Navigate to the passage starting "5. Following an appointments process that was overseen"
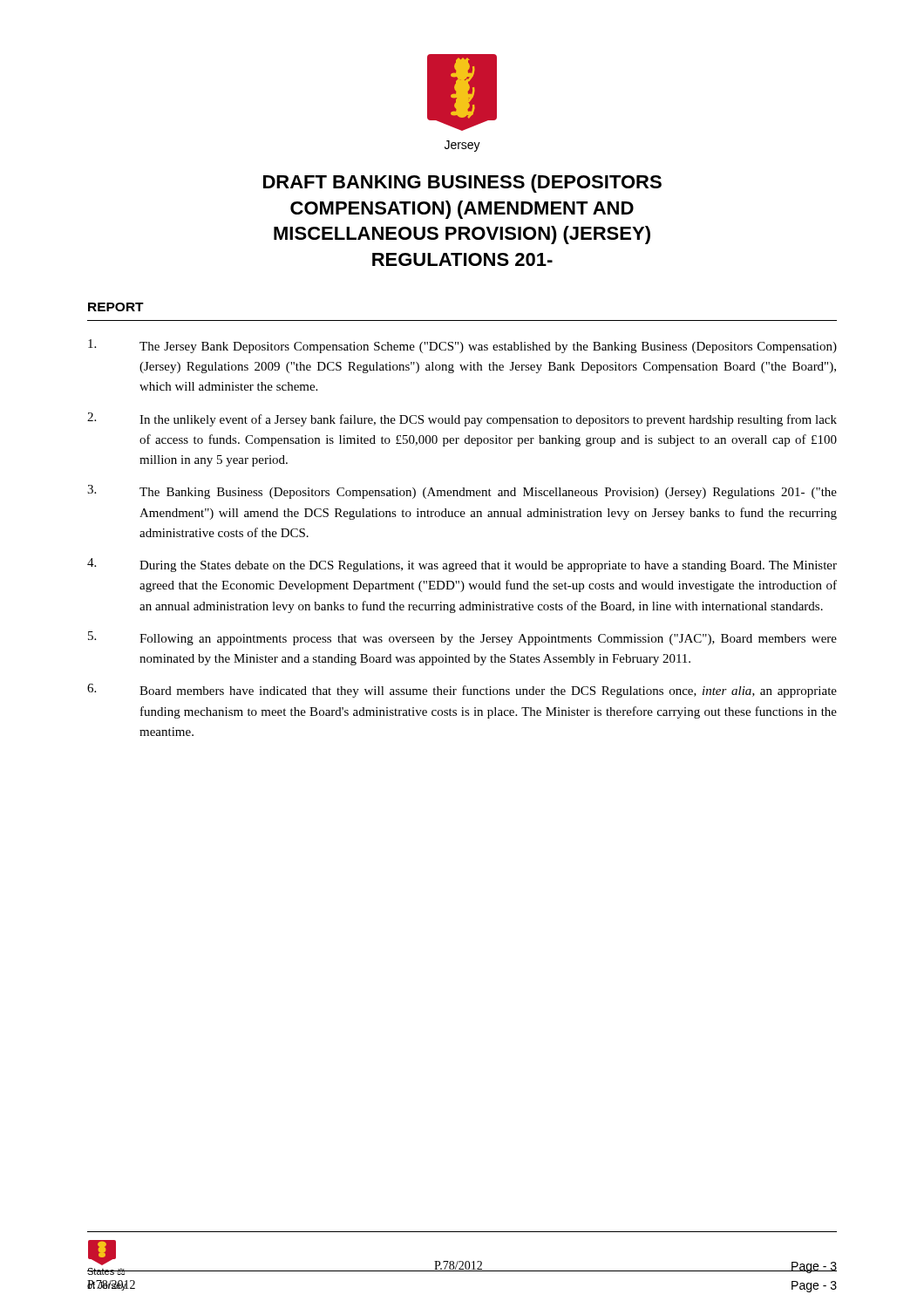The height and width of the screenshot is (1308, 924). [462, 649]
